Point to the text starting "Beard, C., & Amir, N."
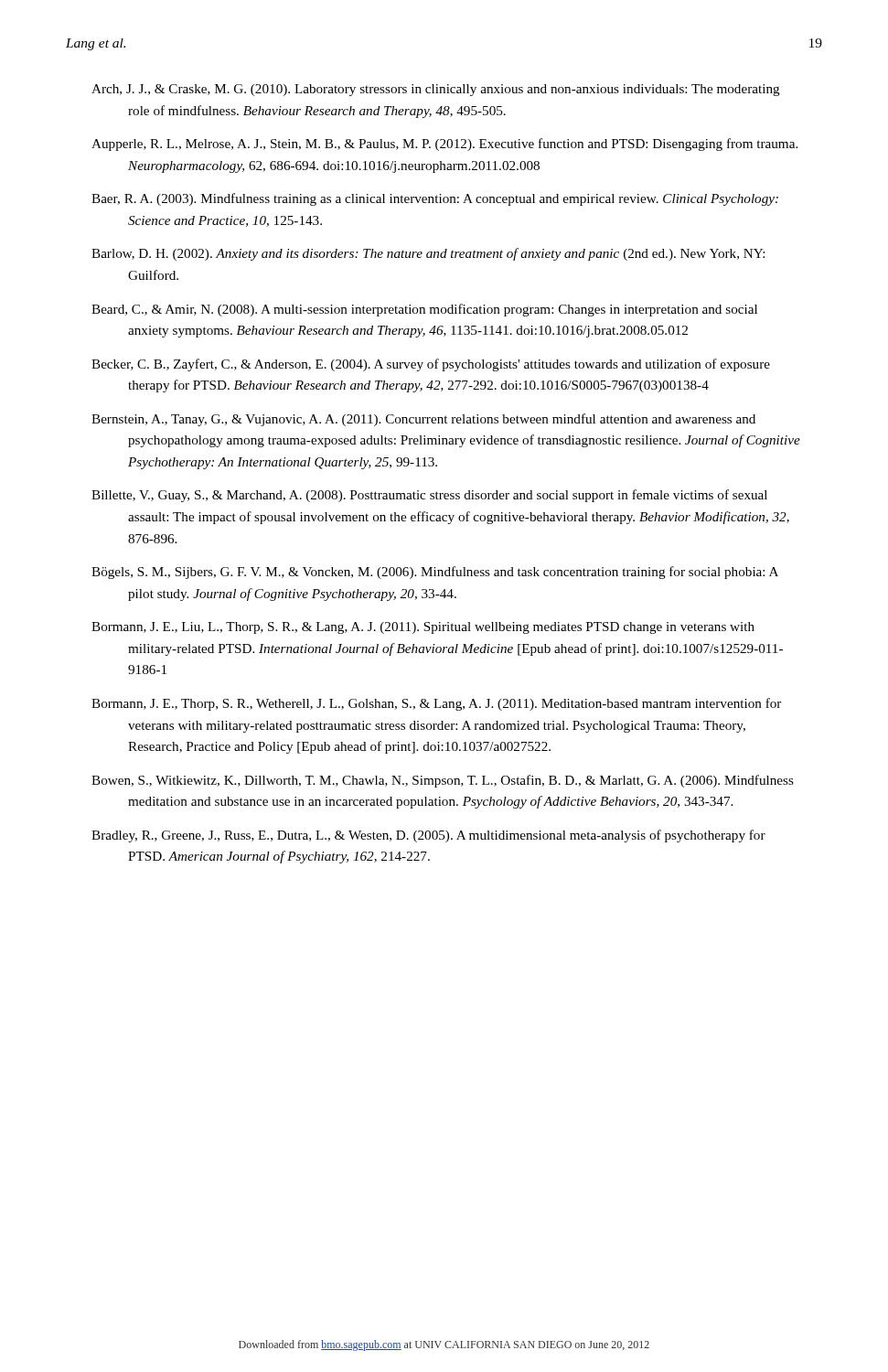 click(x=425, y=319)
